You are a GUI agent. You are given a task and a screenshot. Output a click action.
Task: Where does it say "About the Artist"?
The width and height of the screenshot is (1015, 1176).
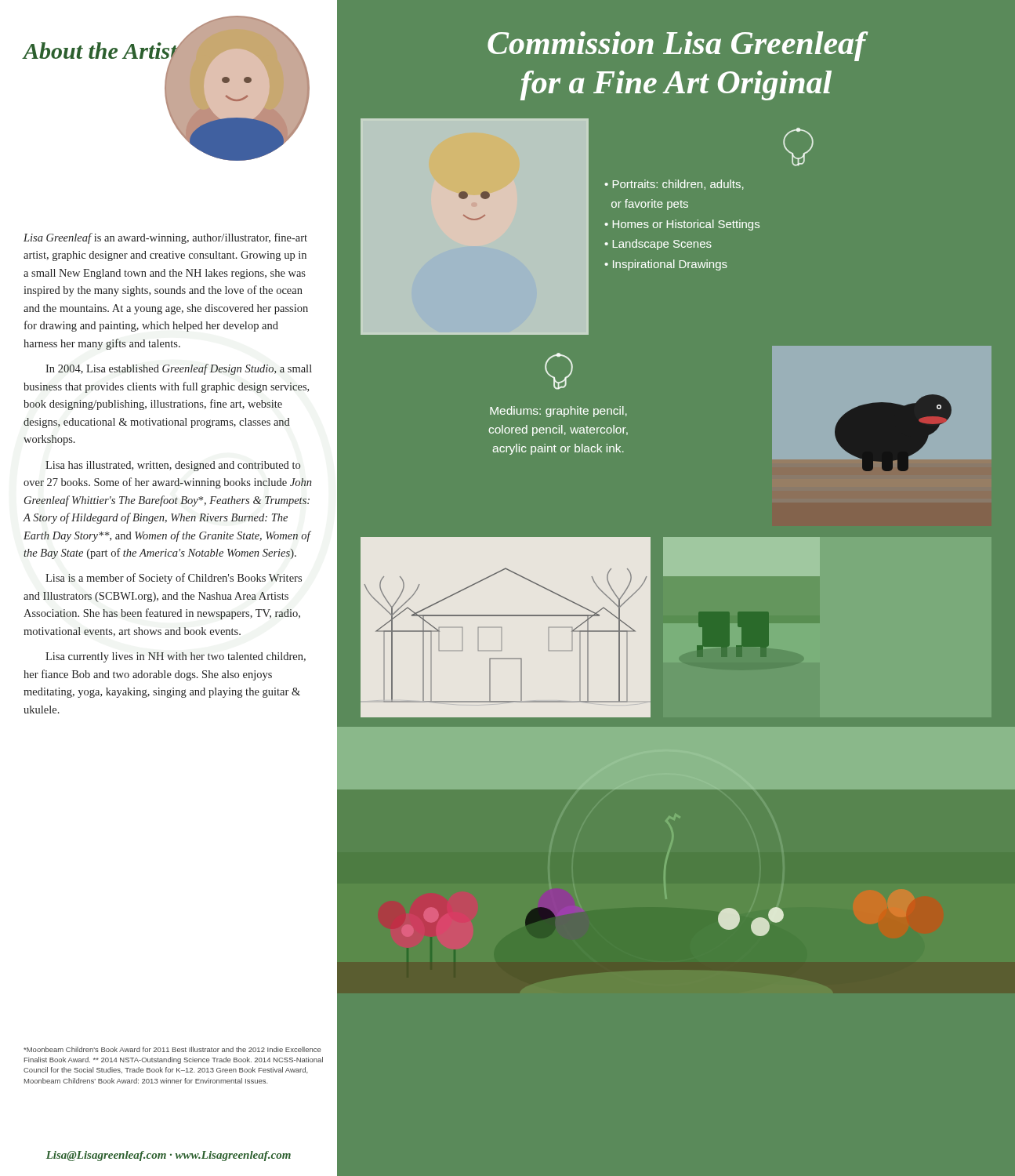point(100,51)
